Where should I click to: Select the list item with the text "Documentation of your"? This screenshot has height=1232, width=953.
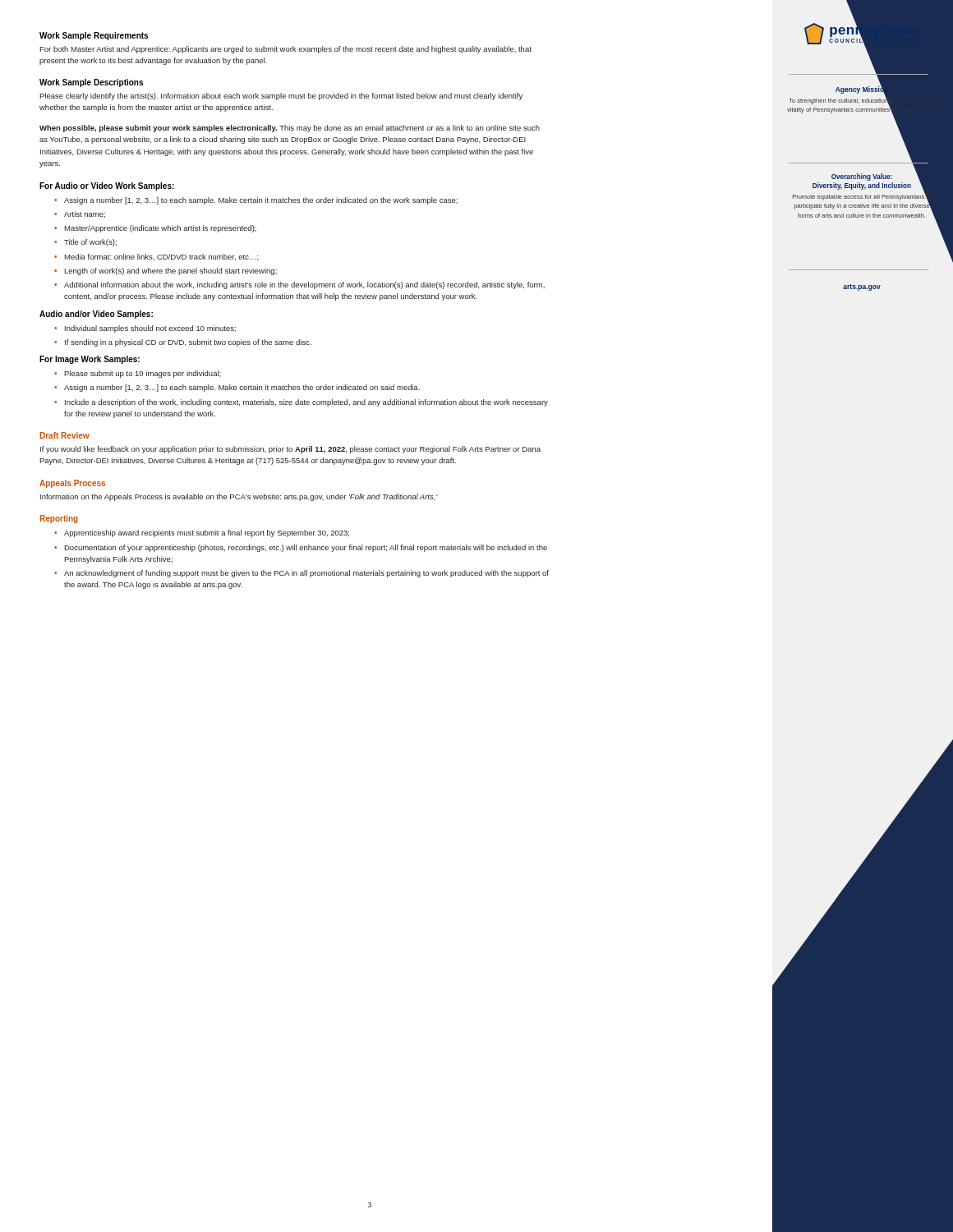(x=306, y=553)
